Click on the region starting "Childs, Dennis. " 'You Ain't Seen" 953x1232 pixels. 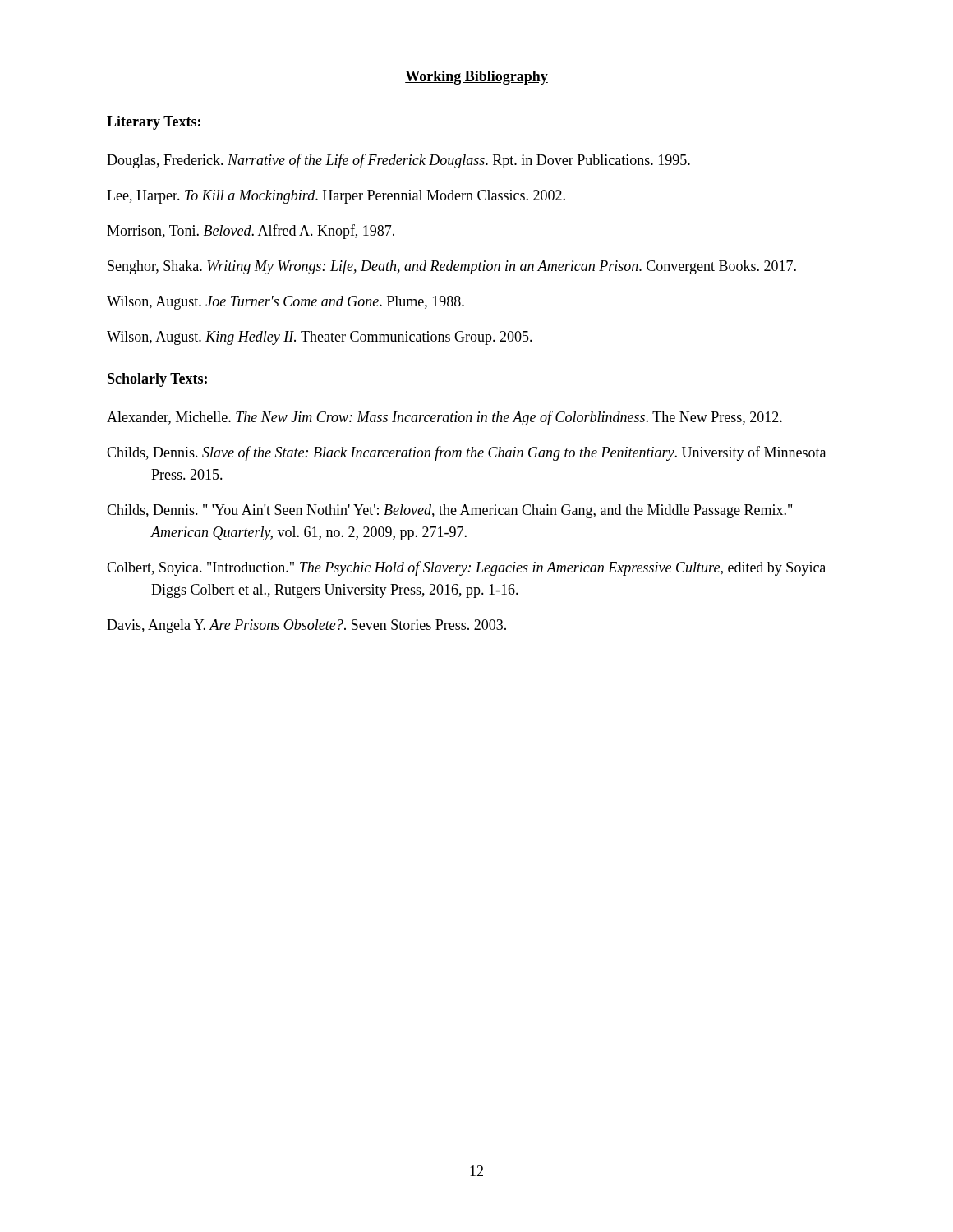coord(450,521)
